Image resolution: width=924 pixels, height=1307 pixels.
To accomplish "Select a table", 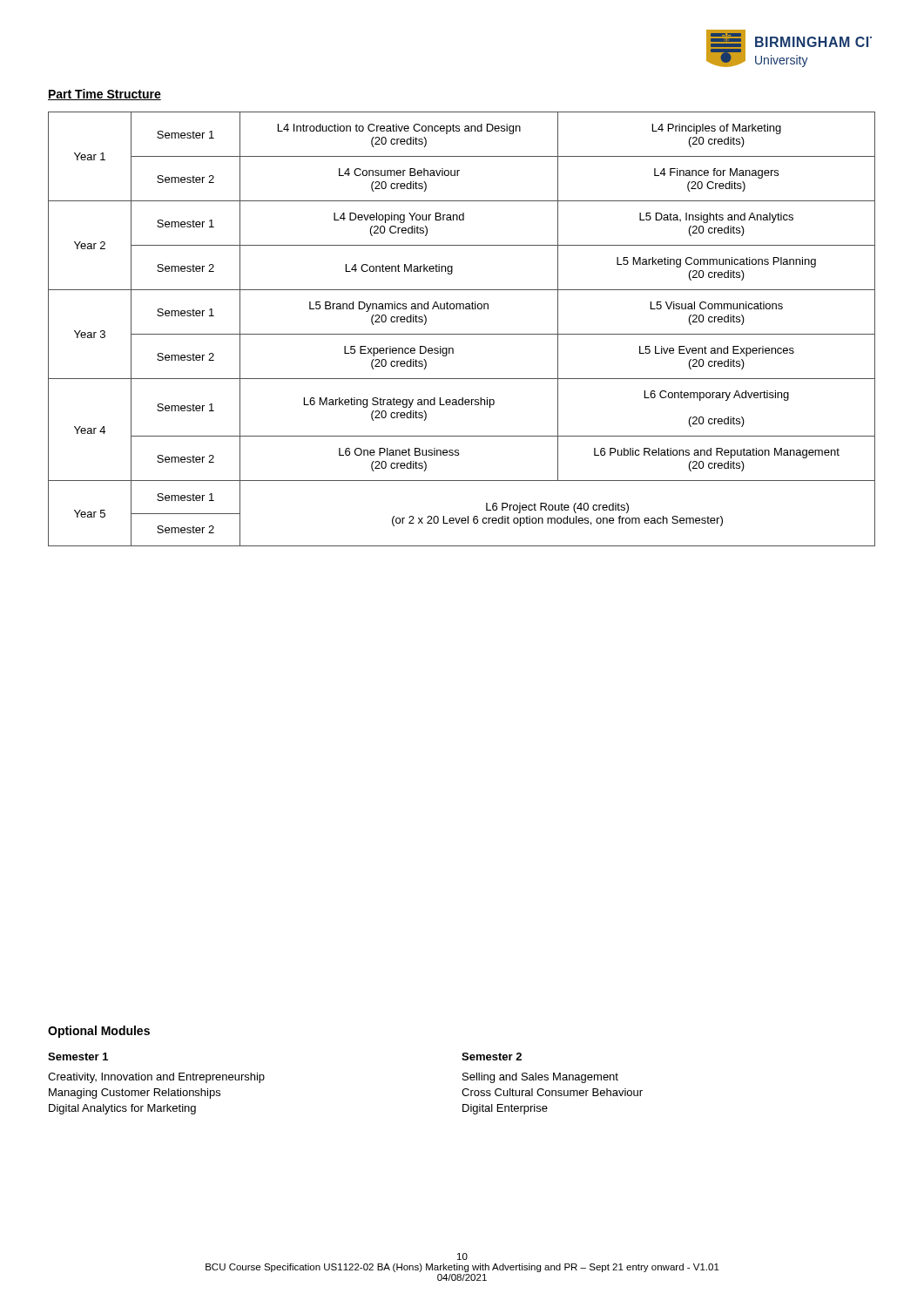I will pos(462,329).
